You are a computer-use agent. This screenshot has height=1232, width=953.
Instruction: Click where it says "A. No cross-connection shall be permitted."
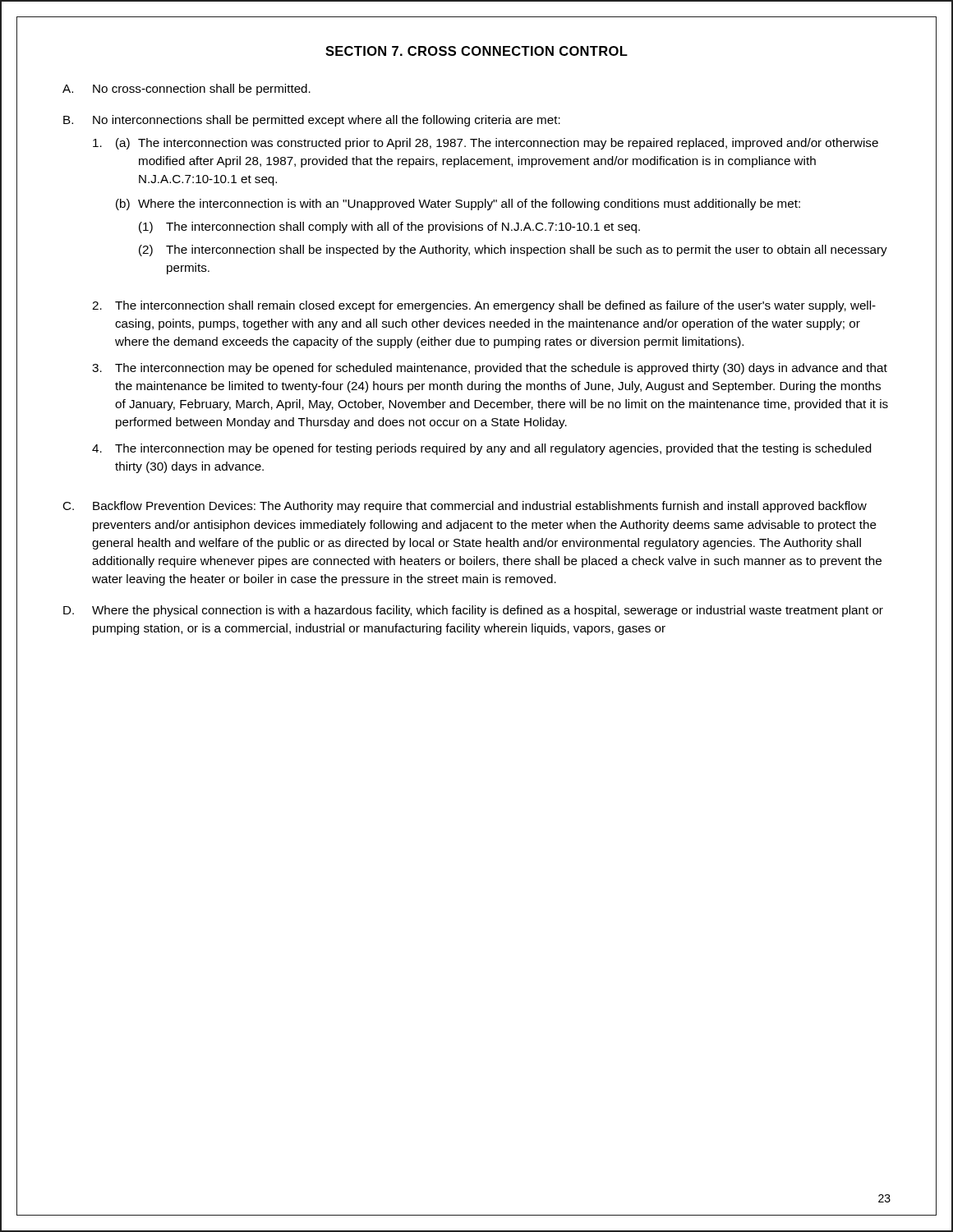(x=186, y=90)
